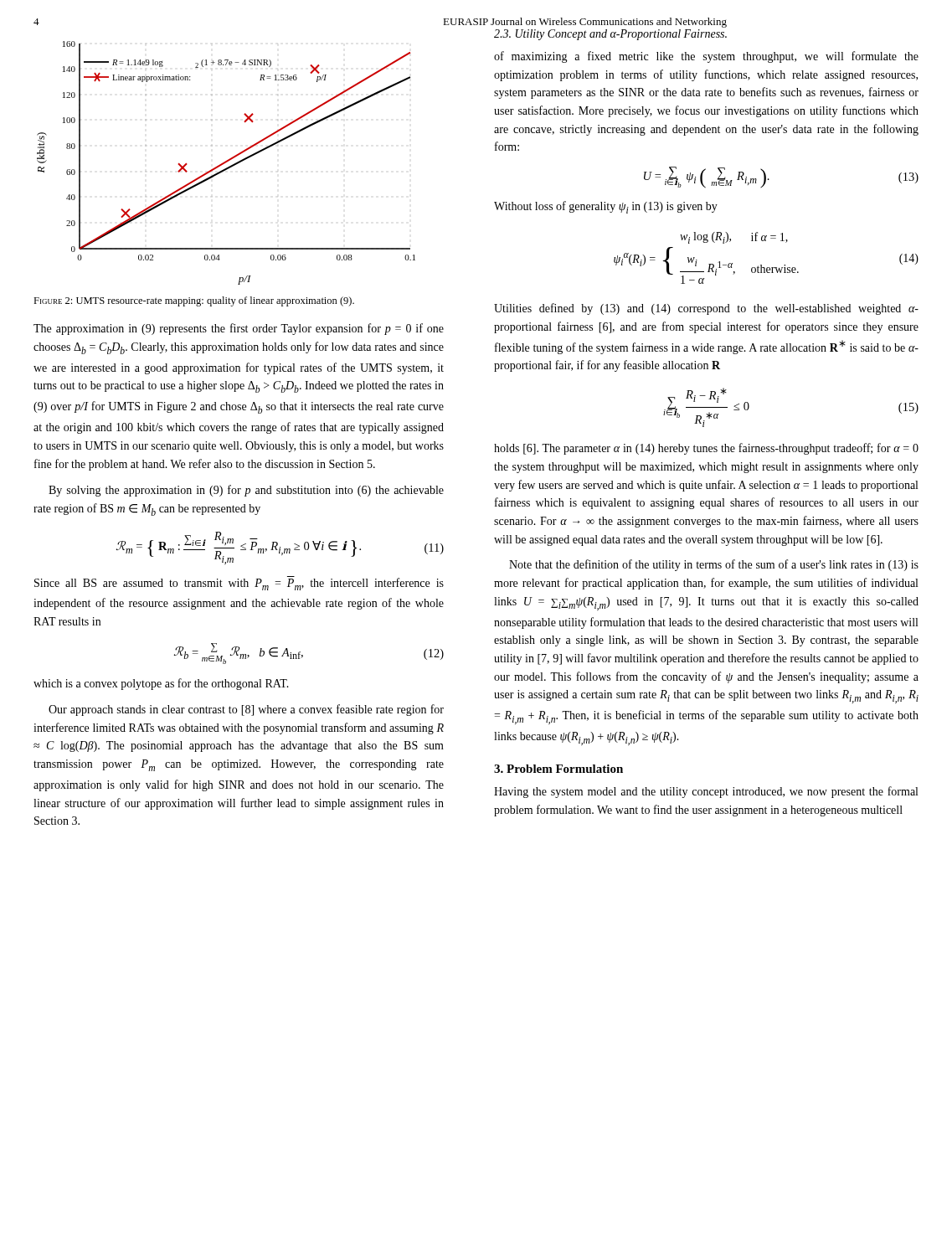
Task: Point to the block beginning "Utilities defined by (13) and"
Action: pyautogui.click(x=706, y=337)
